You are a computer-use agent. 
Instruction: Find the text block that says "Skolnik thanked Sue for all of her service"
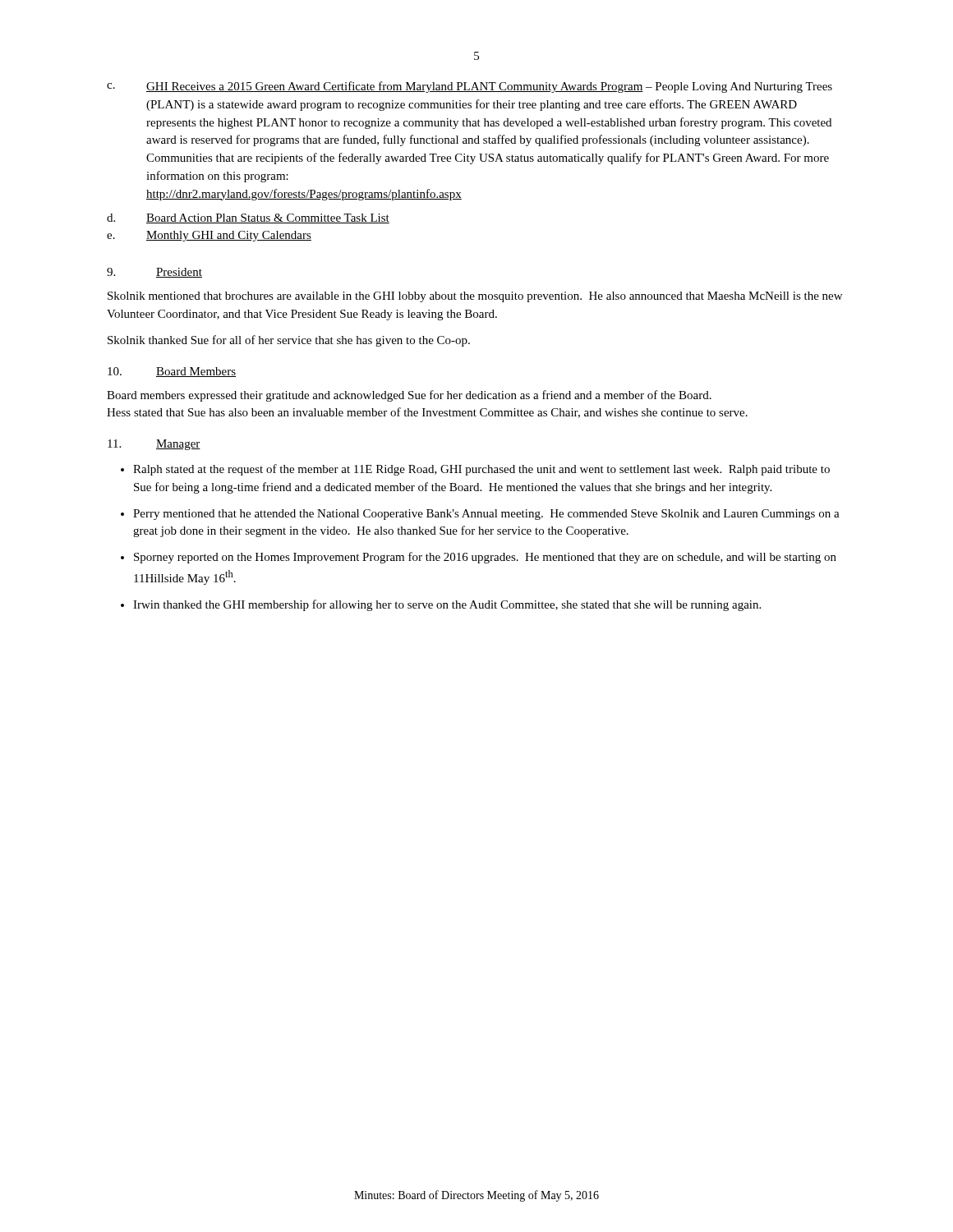point(289,340)
